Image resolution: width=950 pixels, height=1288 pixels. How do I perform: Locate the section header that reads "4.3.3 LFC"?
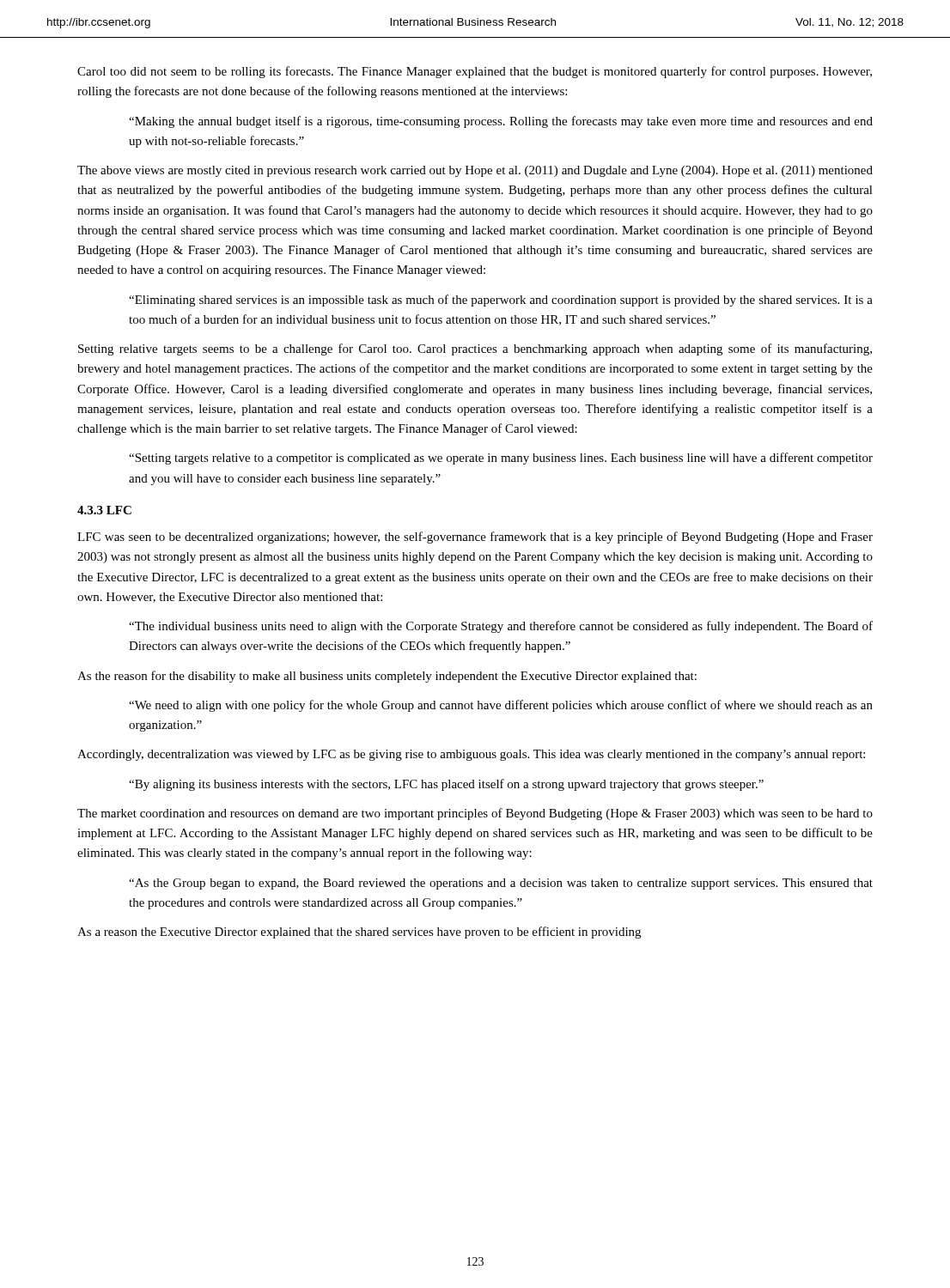[105, 510]
